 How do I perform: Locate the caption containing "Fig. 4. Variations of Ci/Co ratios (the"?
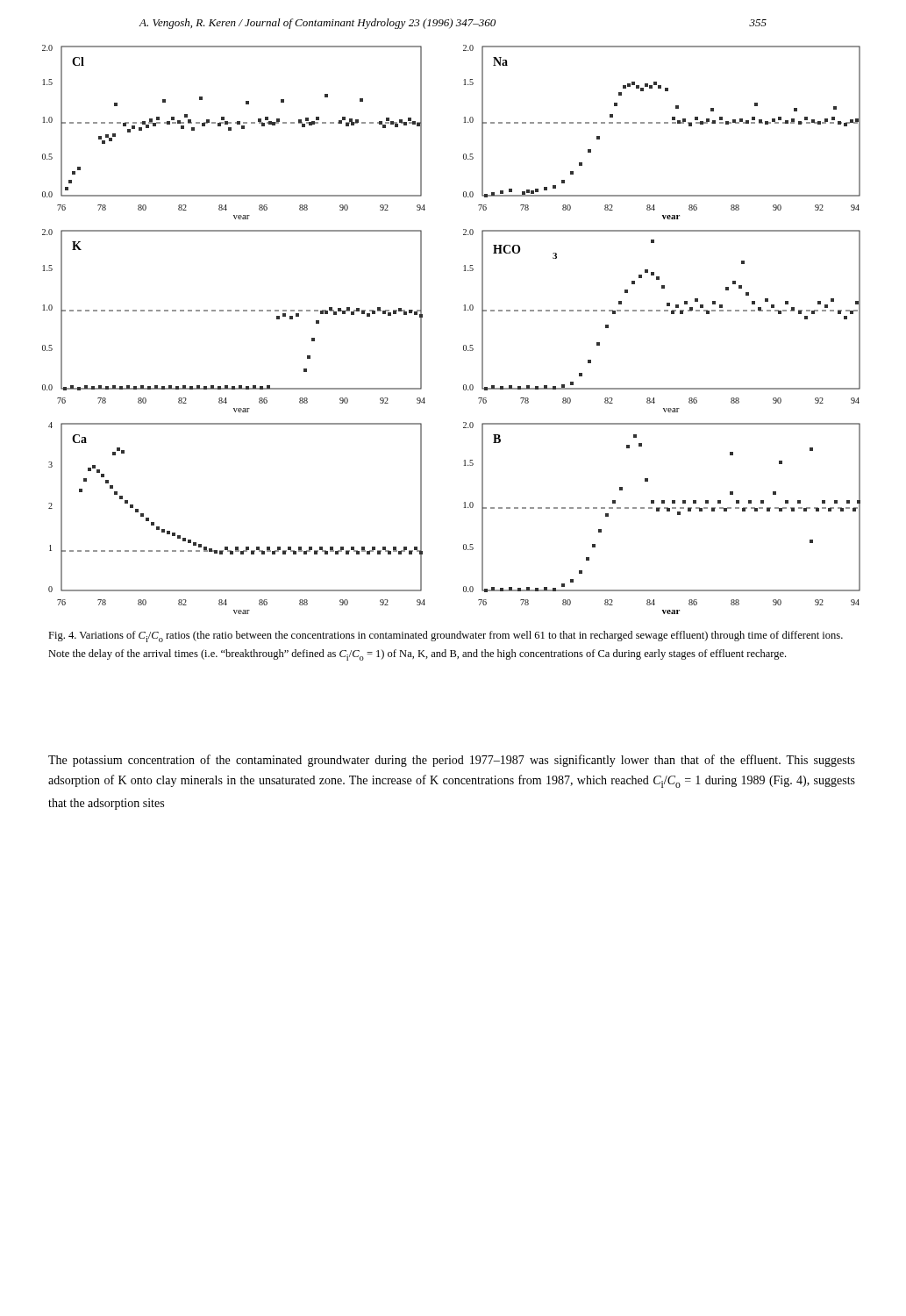[446, 646]
